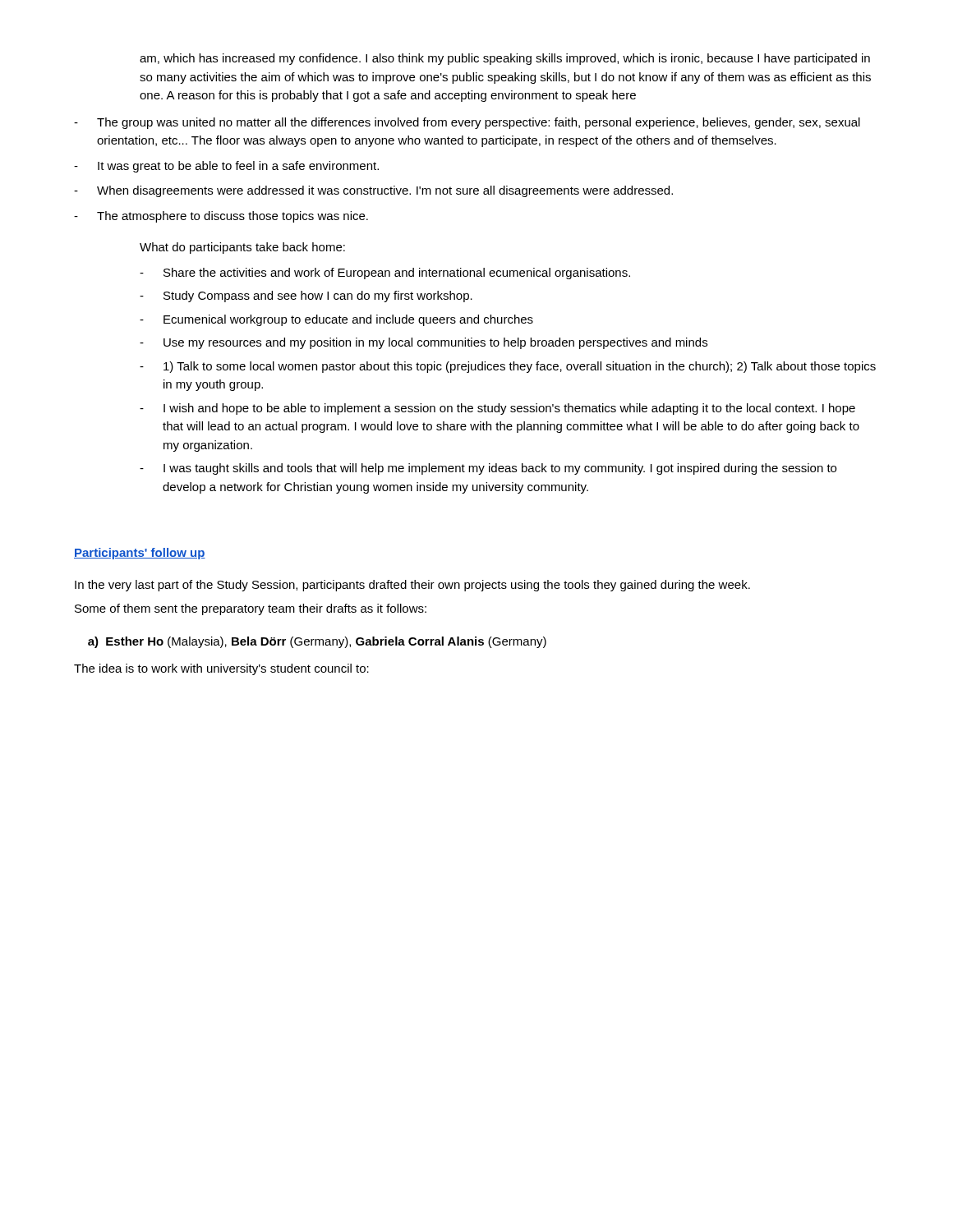Locate the list item with the text "- When disagreements were"

coord(476,191)
